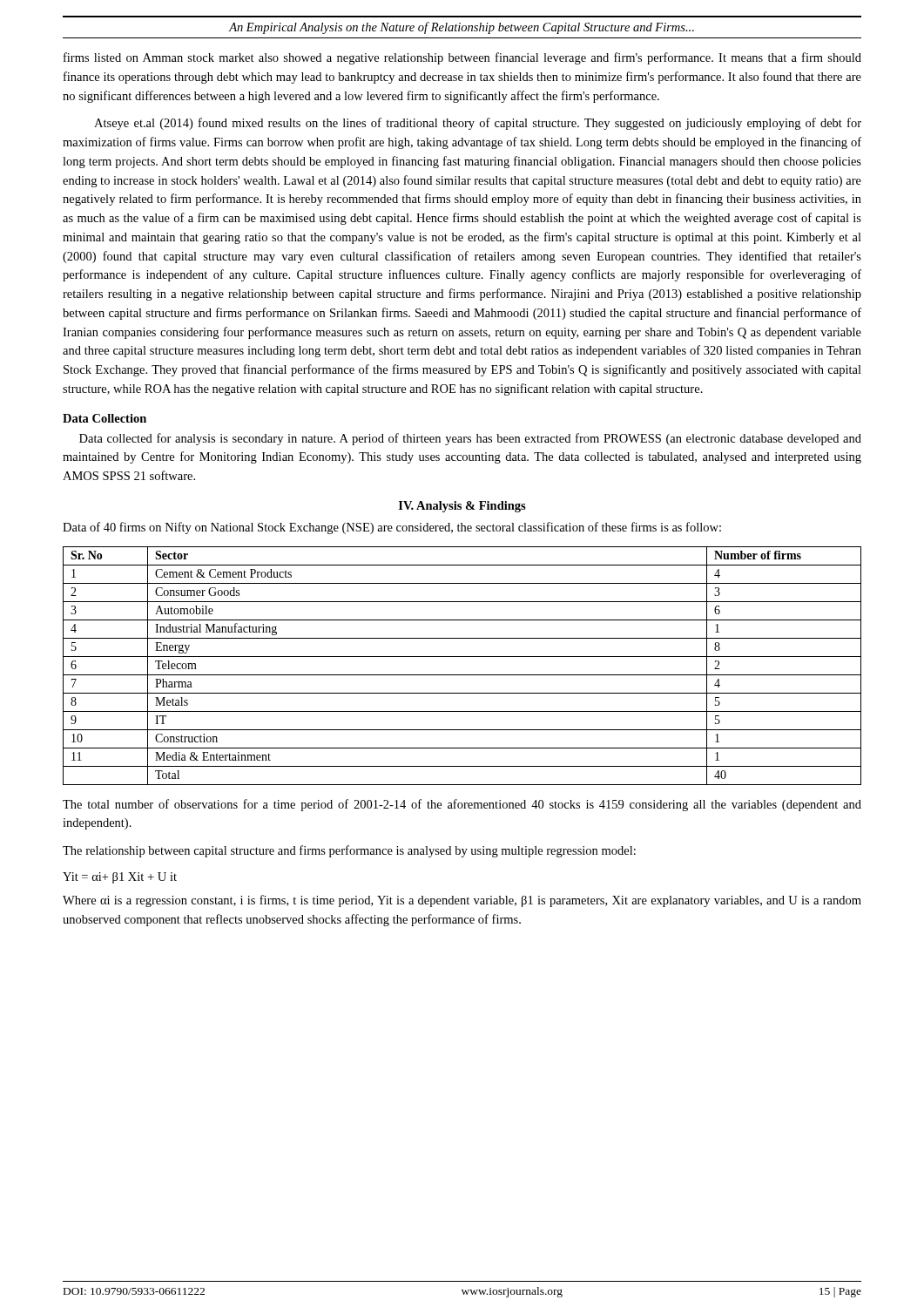The width and height of the screenshot is (924, 1307).
Task: Locate the element starting "IV. Analysis & Findings"
Action: (x=462, y=505)
